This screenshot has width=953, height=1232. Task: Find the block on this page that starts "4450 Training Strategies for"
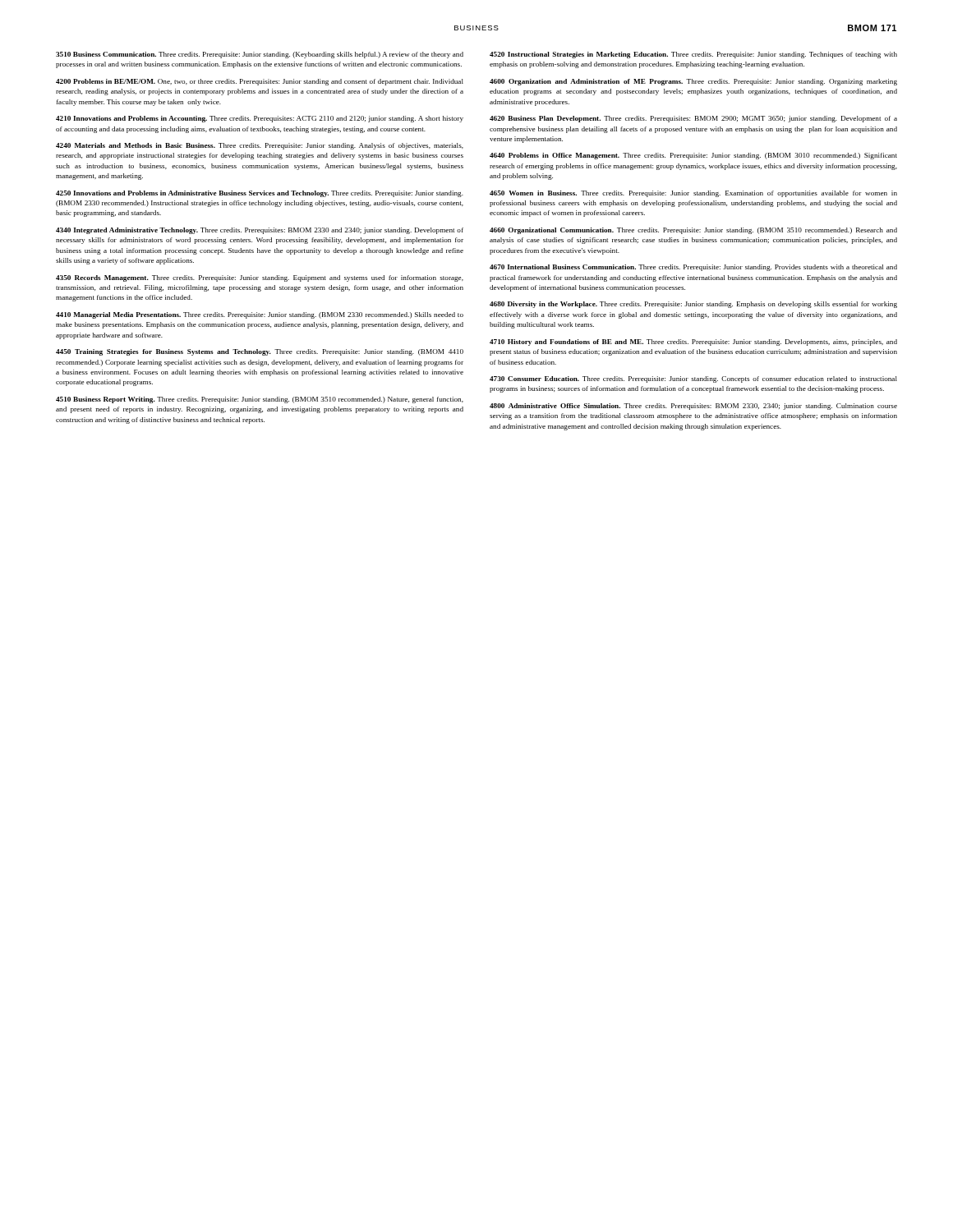260,367
